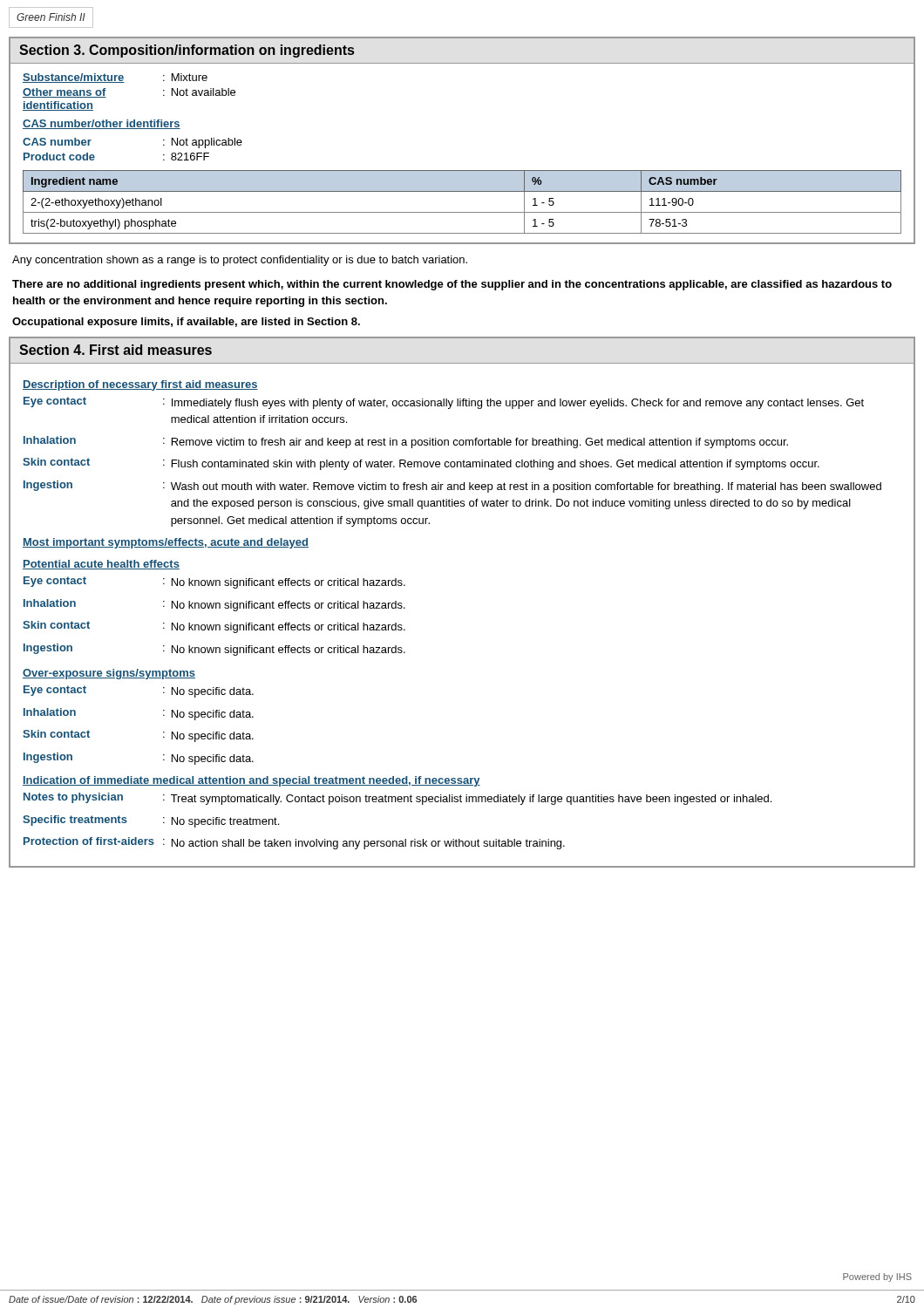Image resolution: width=924 pixels, height=1308 pixels.
Task: Find the text that reads "Product code : 8216FF"
Action: pos(58,156)
